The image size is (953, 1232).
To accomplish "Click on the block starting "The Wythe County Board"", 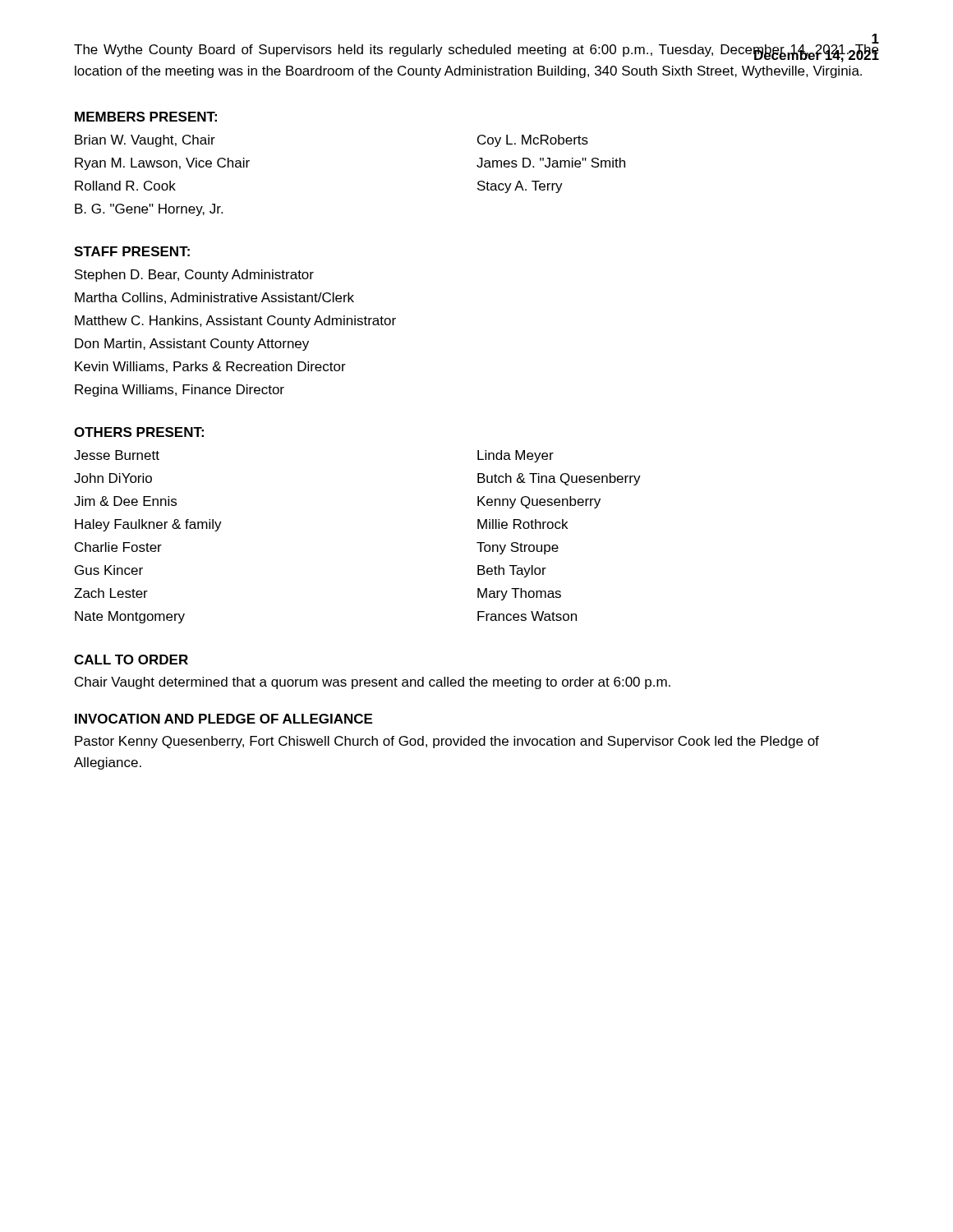I will coord(476,60).
